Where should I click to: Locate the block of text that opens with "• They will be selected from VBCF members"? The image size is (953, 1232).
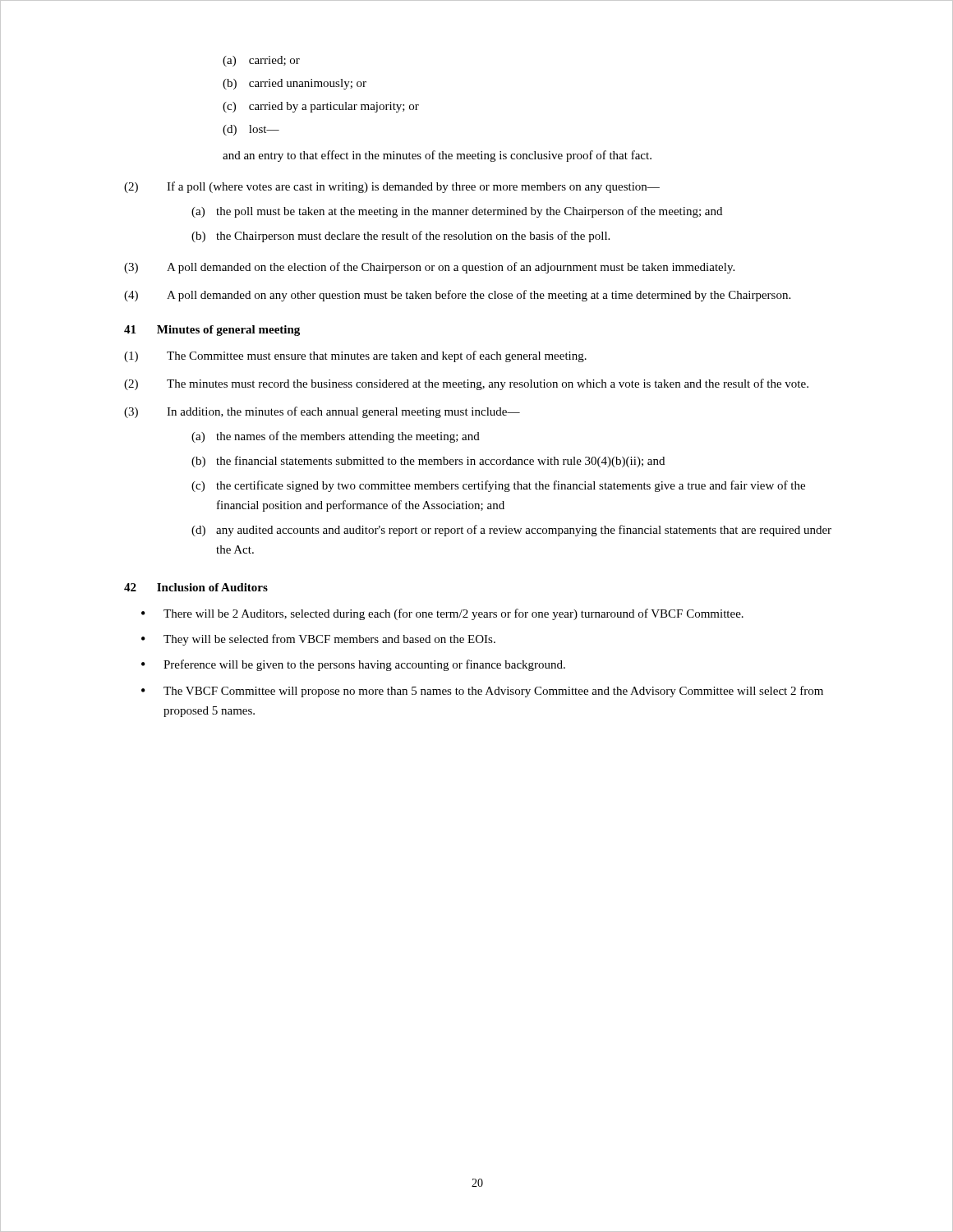(x=493, y=640)
